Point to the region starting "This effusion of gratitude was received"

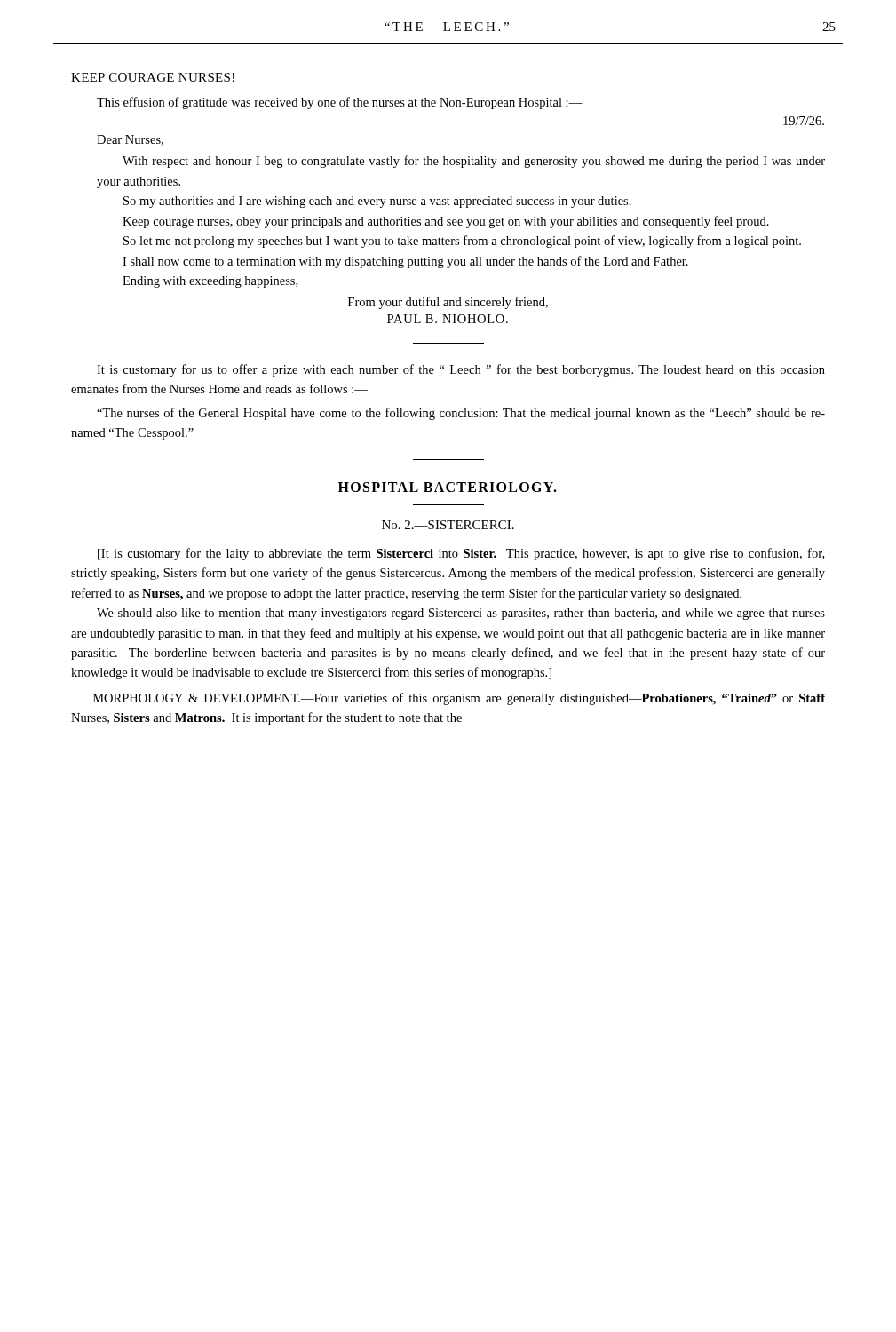(339, 102)
